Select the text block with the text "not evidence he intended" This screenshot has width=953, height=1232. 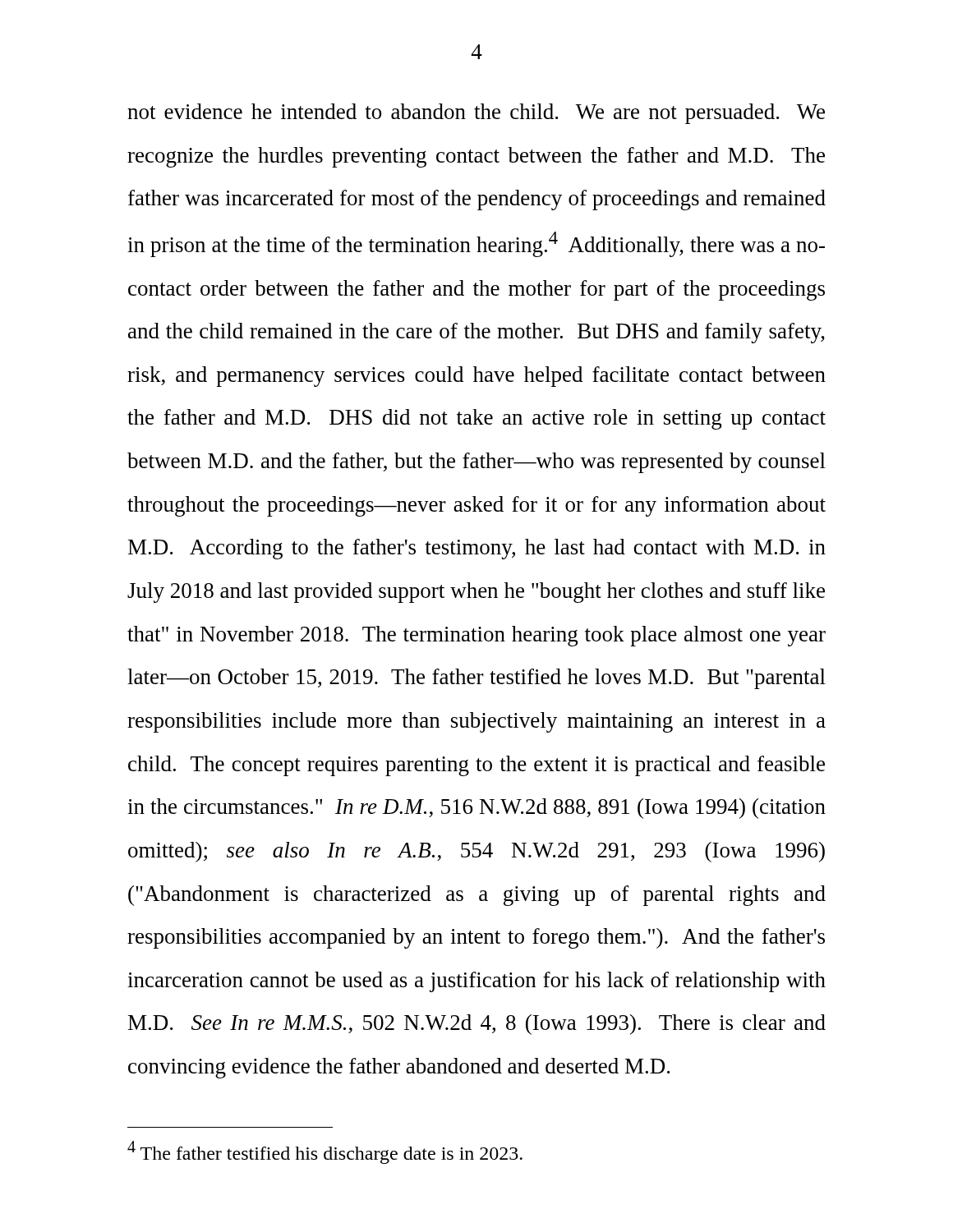coord(476,589)
